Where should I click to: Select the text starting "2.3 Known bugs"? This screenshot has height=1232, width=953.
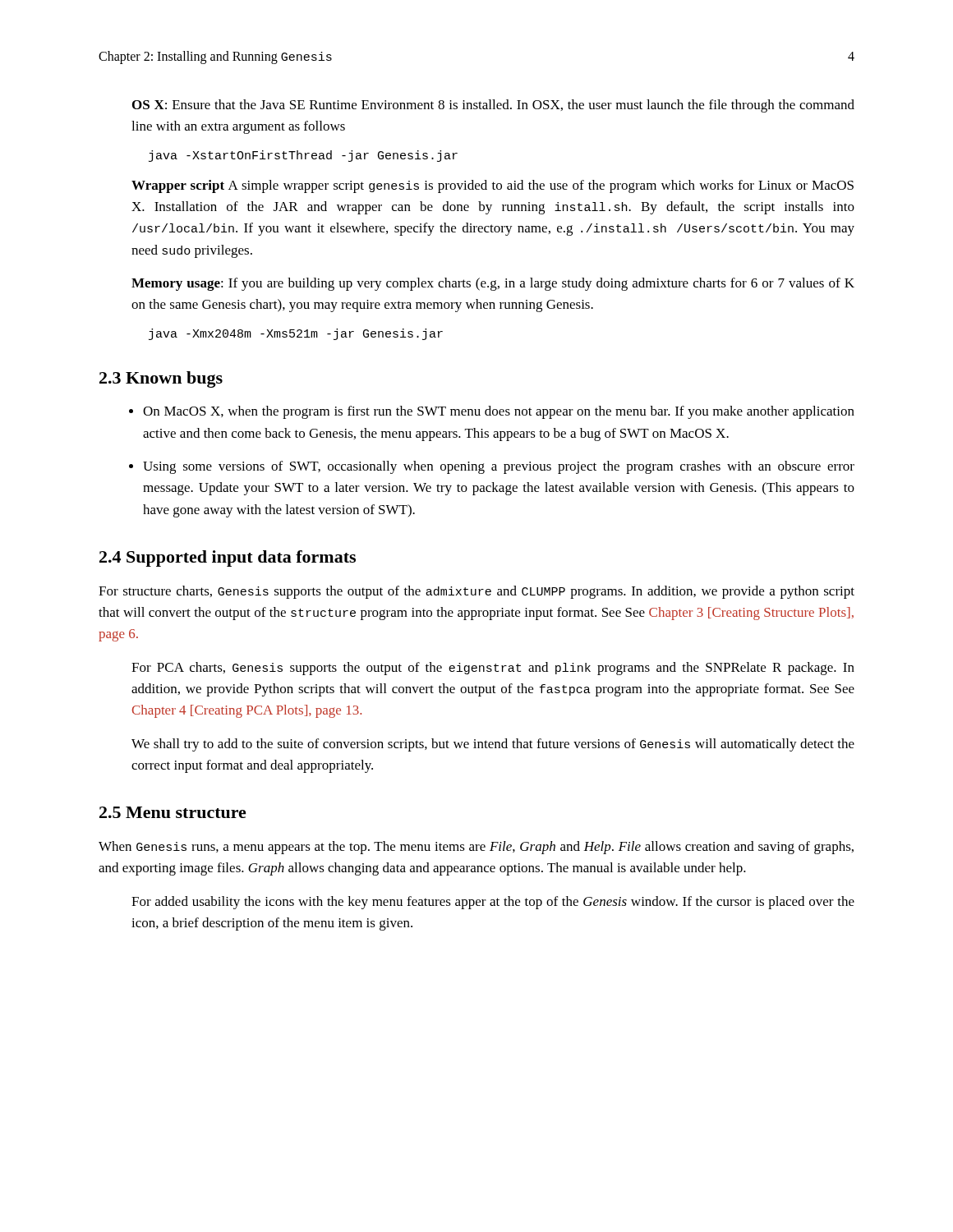click(x=161, y=377)
